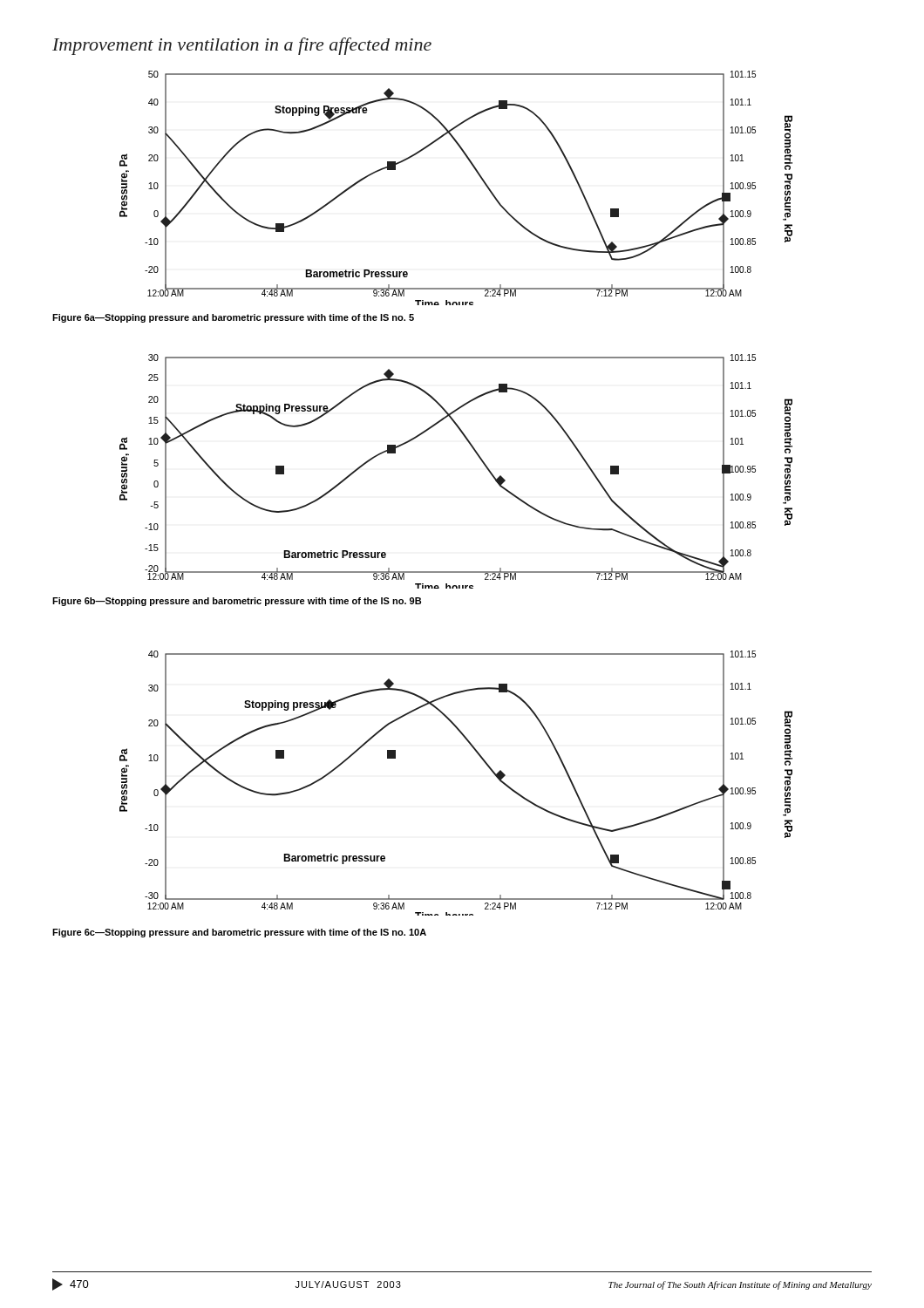Select the title with the text "Improvement in ventilation in a fire affected mine"

242,44
